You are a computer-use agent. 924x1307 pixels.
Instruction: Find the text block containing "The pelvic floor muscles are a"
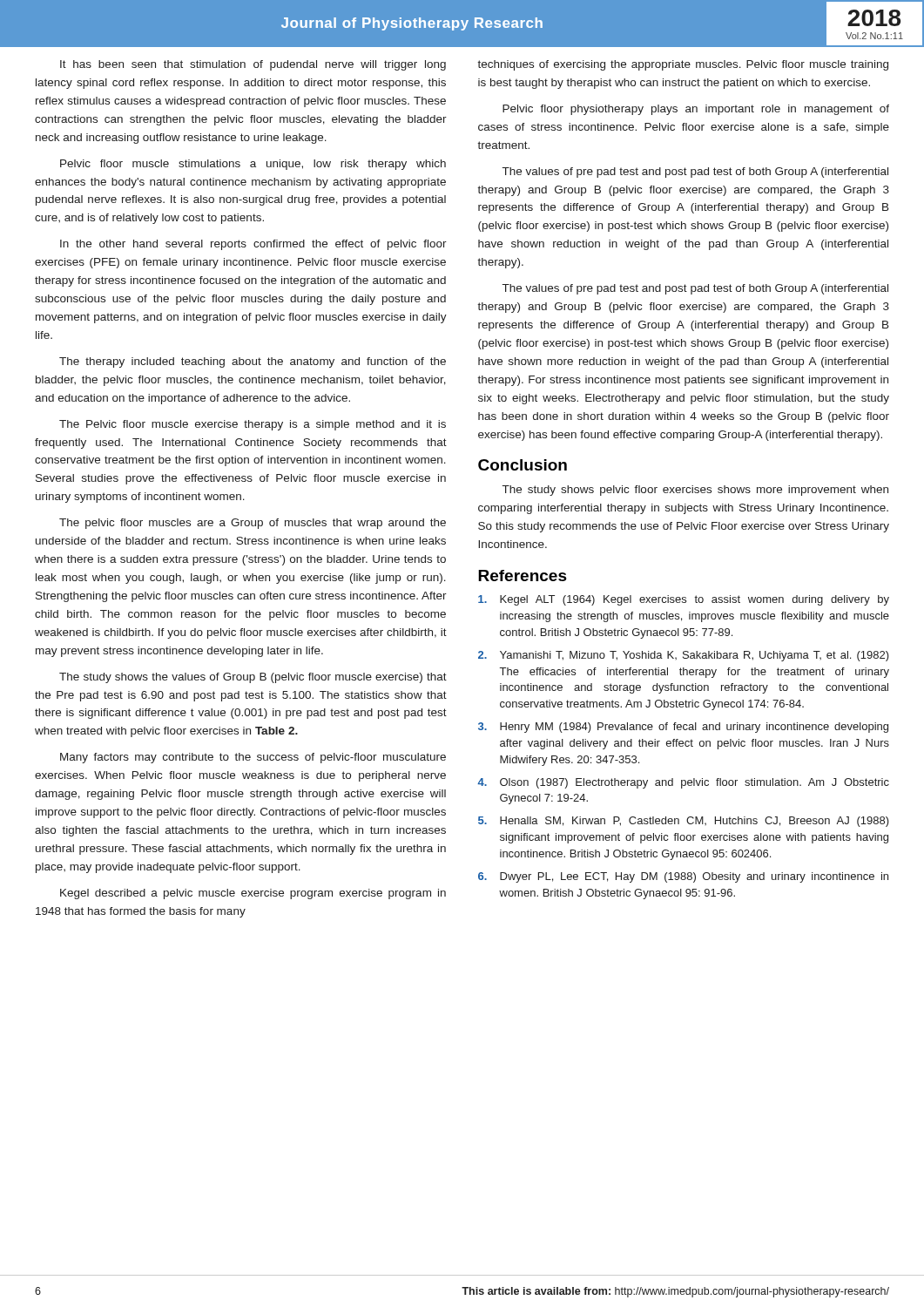pos(241,587)
